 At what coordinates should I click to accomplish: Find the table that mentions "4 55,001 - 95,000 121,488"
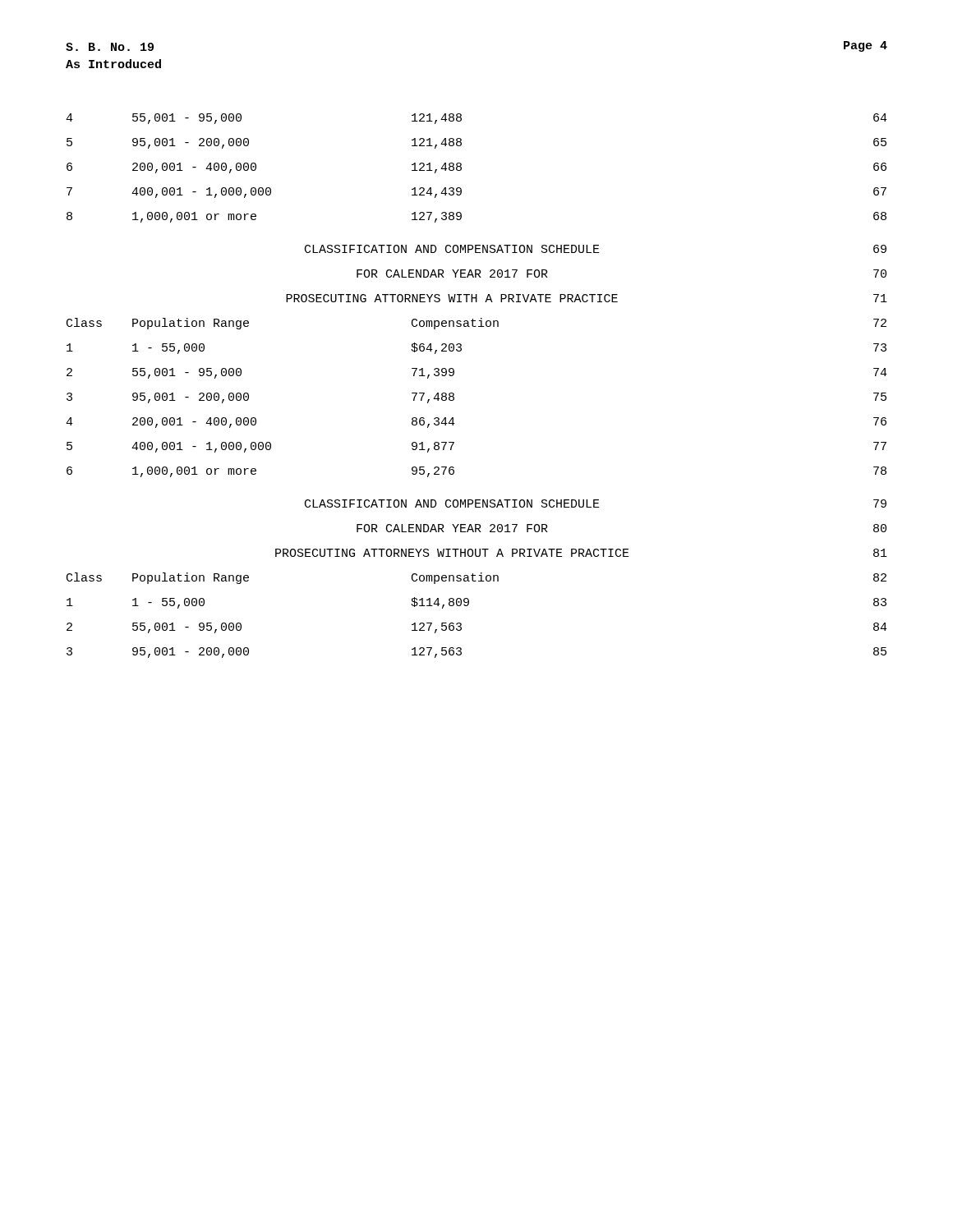click(x=476, y=168)
